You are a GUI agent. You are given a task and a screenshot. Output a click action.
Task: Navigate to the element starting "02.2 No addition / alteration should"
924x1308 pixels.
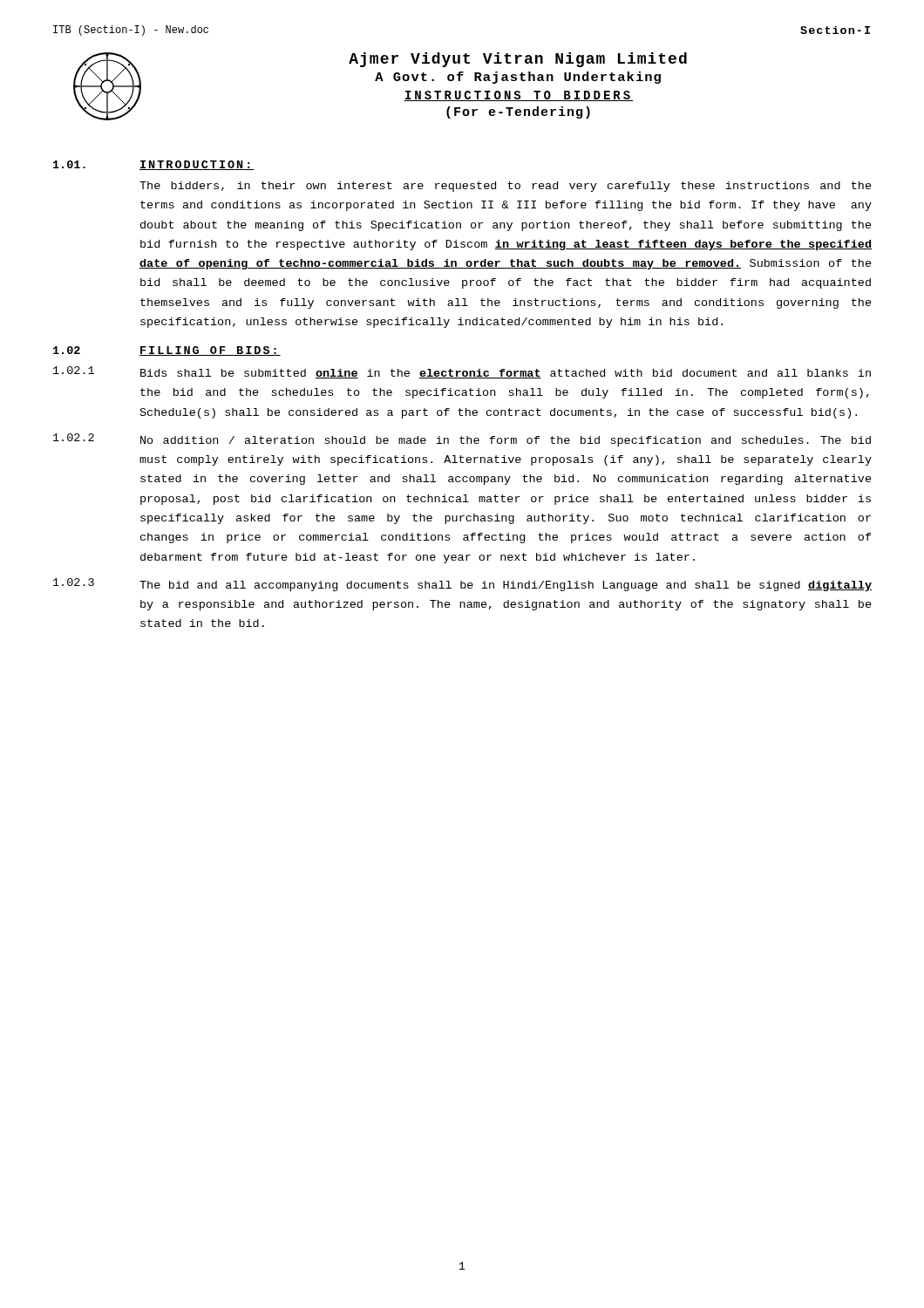462,500
